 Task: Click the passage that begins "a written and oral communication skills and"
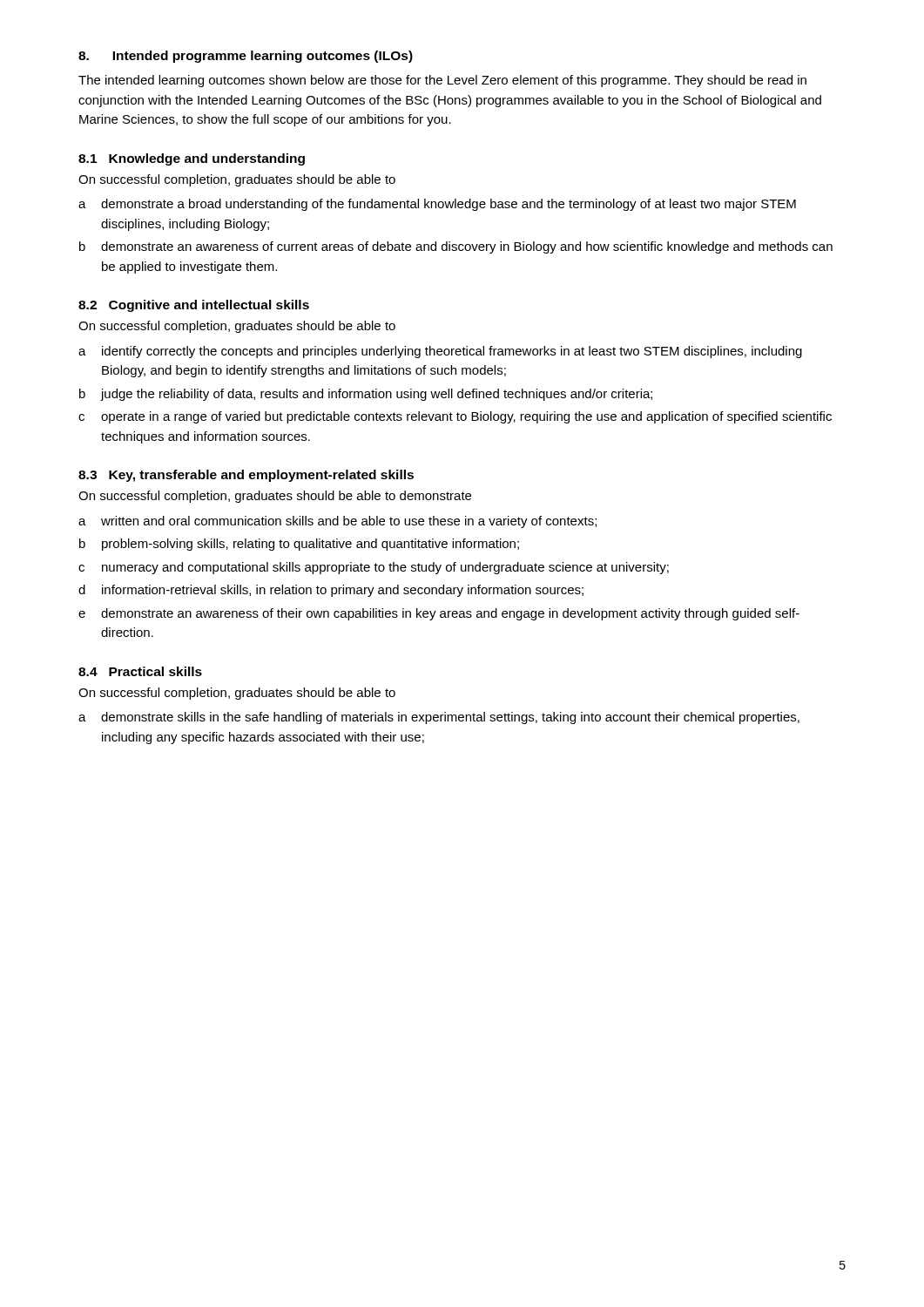coord(462,521)
